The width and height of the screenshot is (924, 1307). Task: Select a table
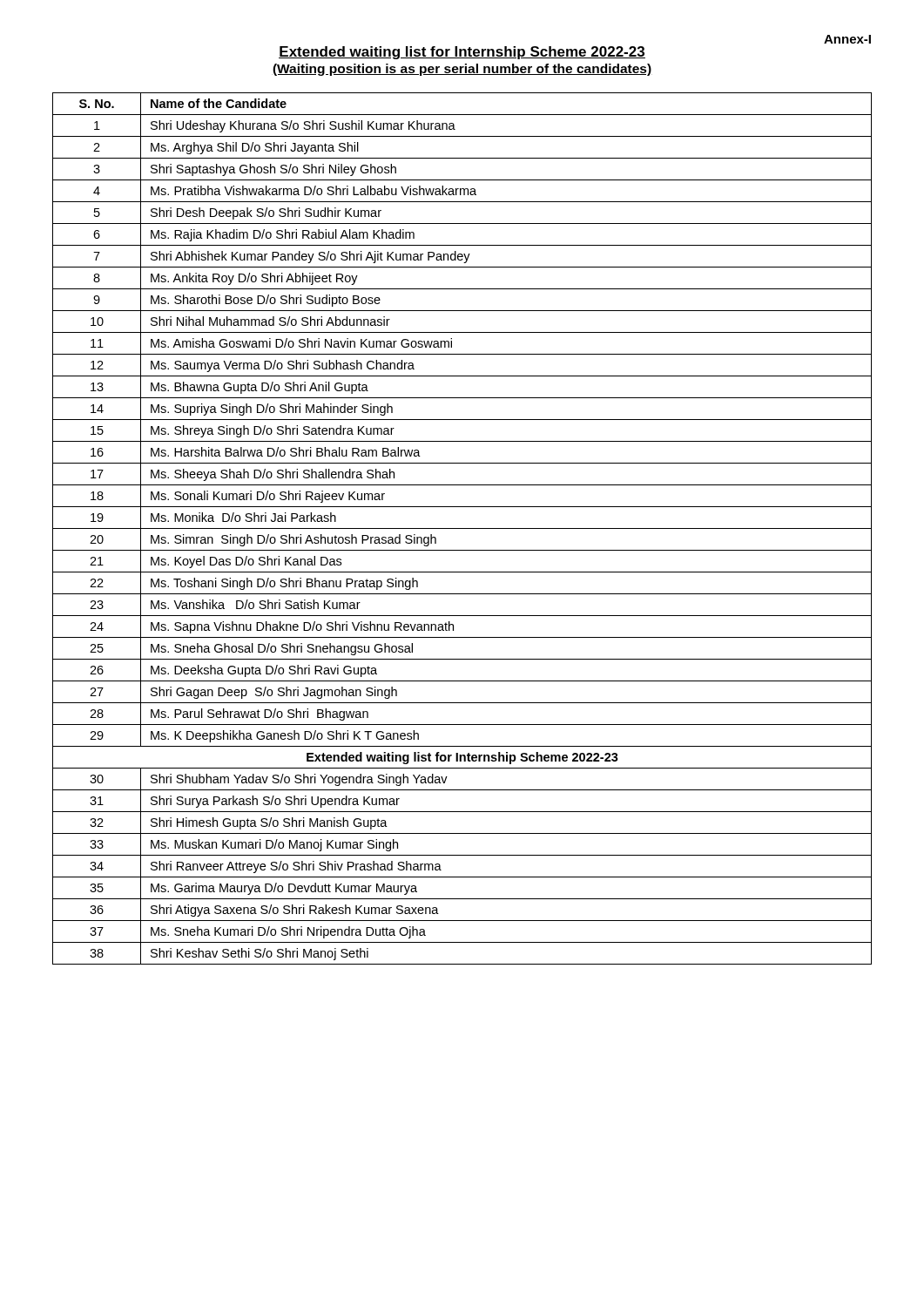click(462, 528)
